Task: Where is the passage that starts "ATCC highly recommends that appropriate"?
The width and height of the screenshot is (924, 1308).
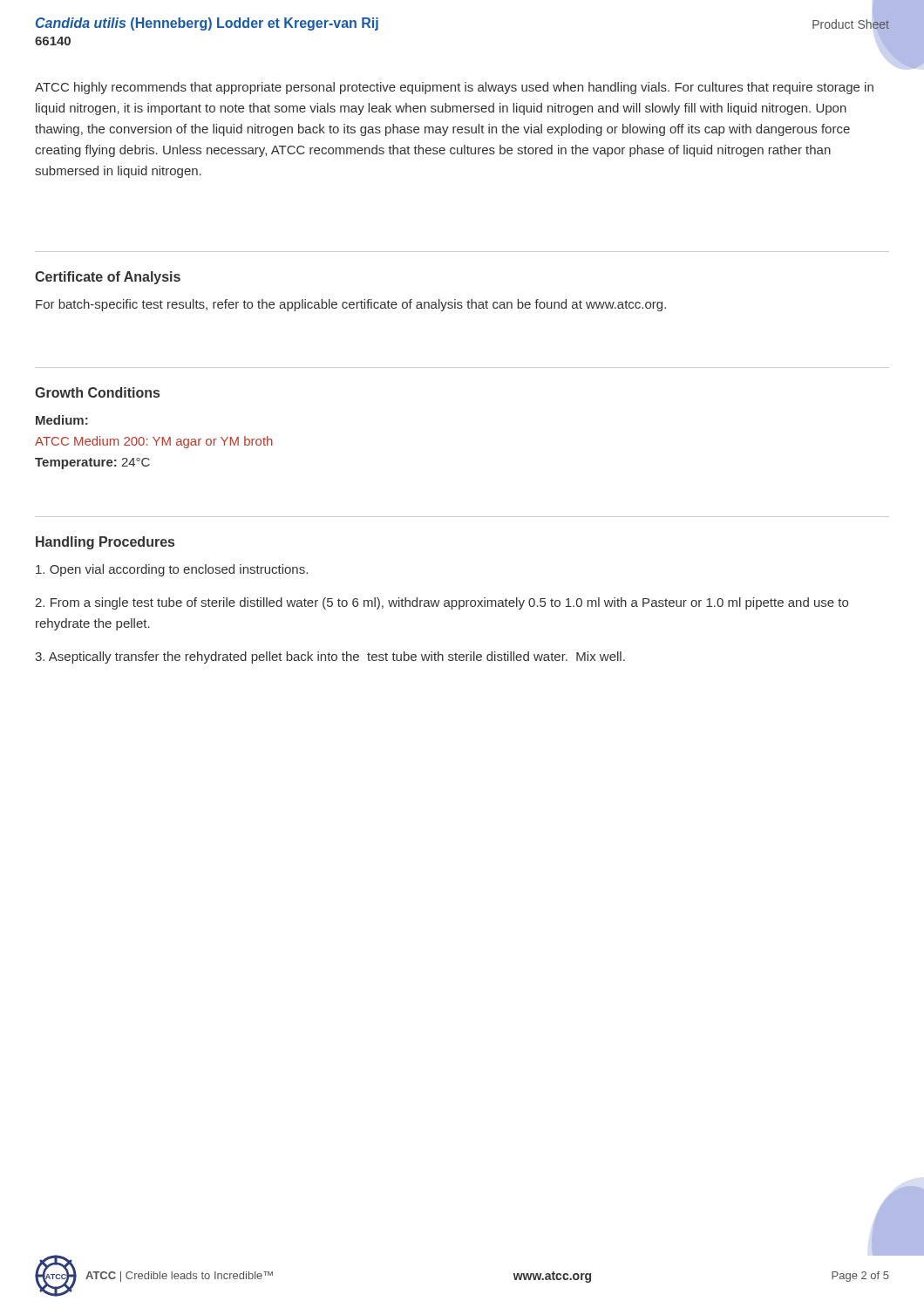Action: (454, 129)
